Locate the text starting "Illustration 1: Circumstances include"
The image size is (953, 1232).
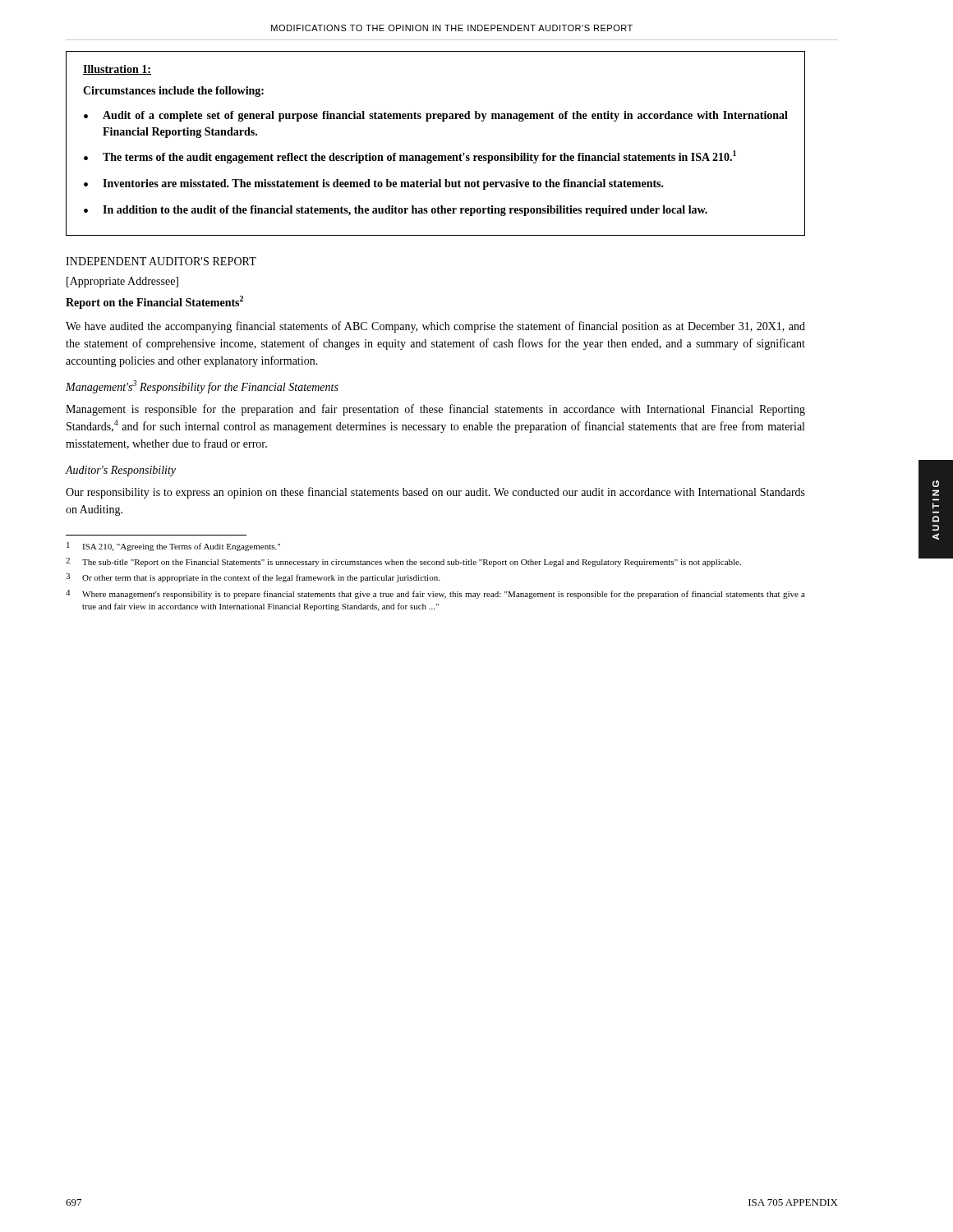pos(117,70)
